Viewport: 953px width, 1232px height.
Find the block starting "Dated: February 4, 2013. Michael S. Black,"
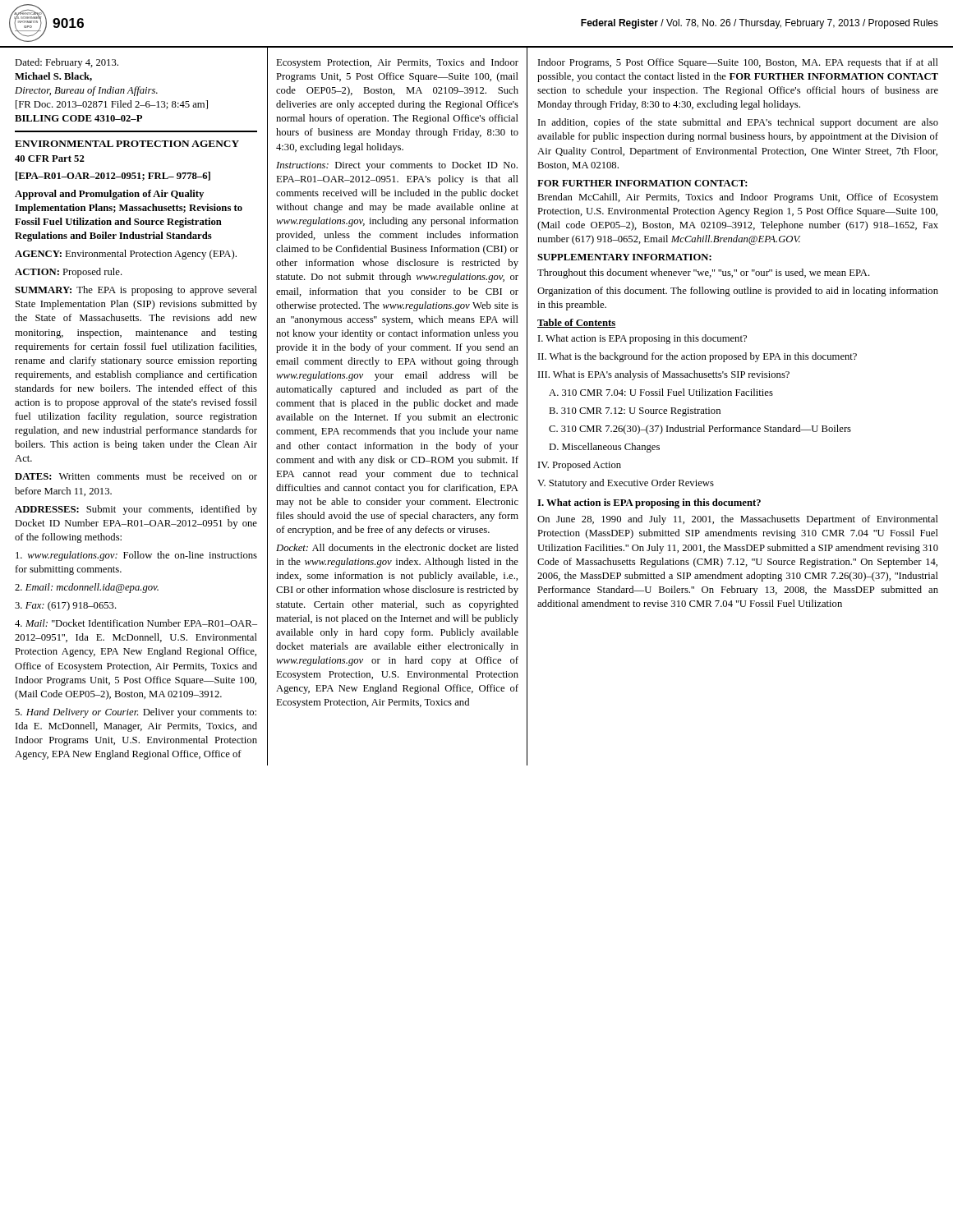click(136, 91)
